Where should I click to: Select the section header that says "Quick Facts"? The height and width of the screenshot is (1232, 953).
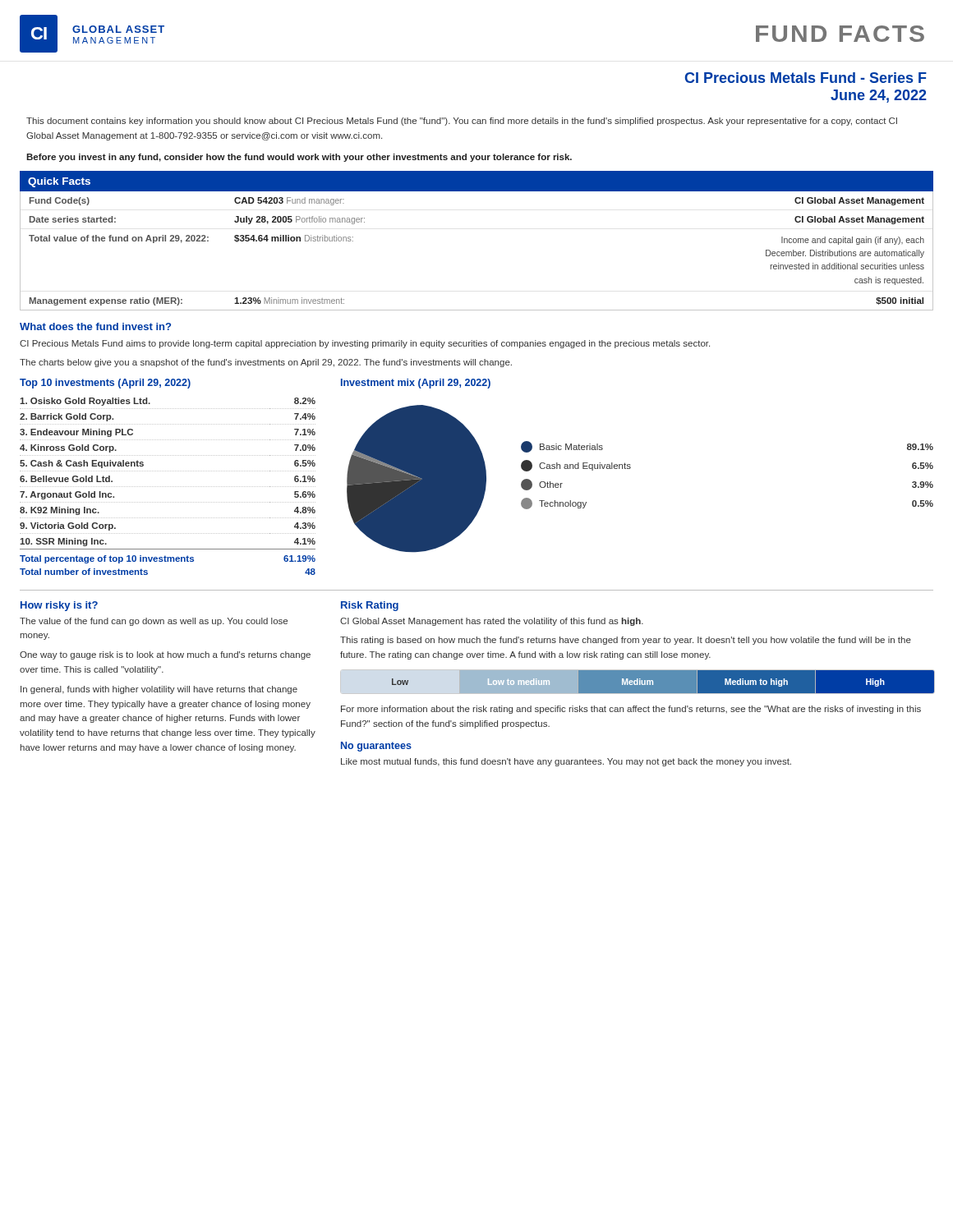coord(59,181)
